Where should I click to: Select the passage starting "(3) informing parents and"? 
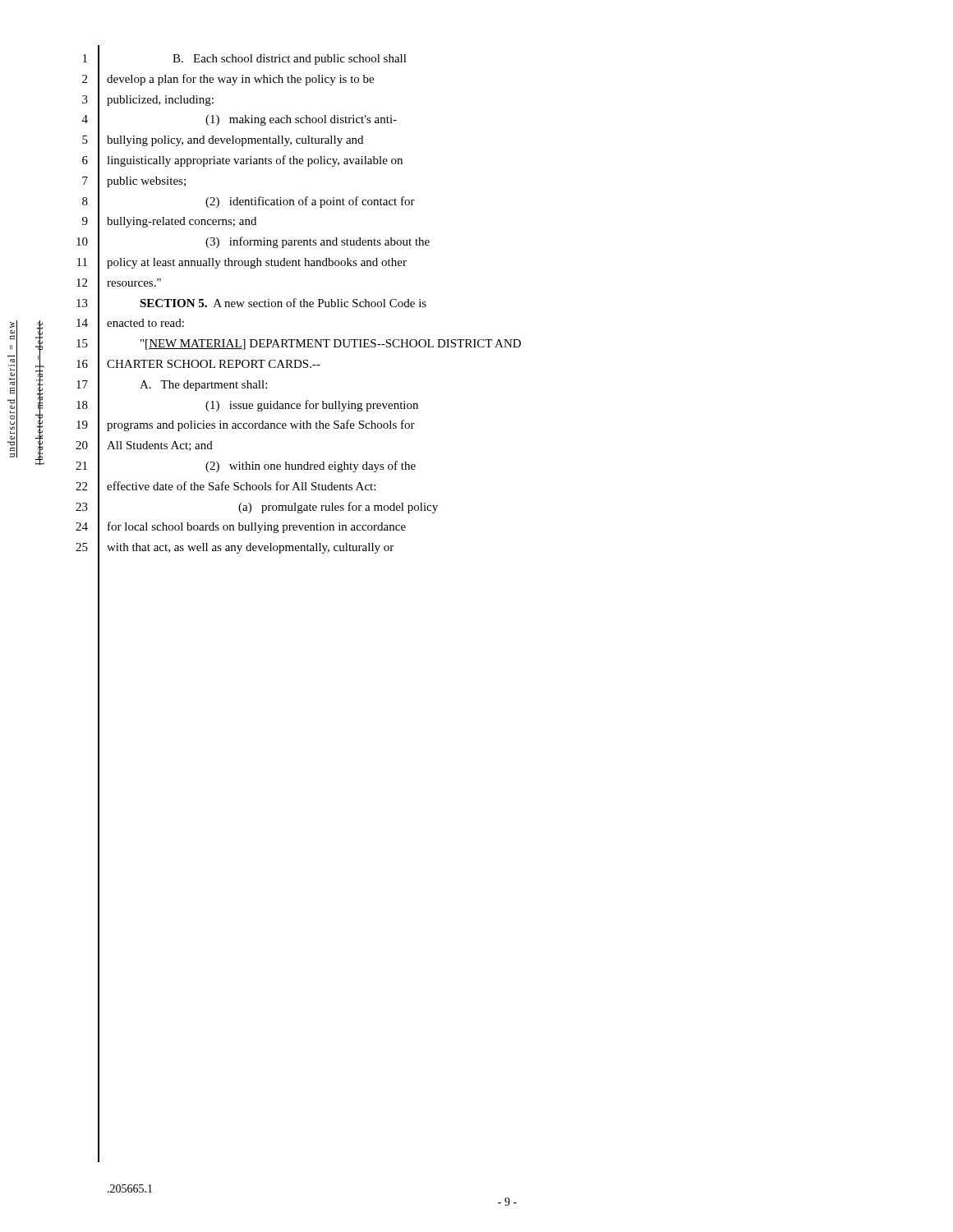(x=318, y=242)
